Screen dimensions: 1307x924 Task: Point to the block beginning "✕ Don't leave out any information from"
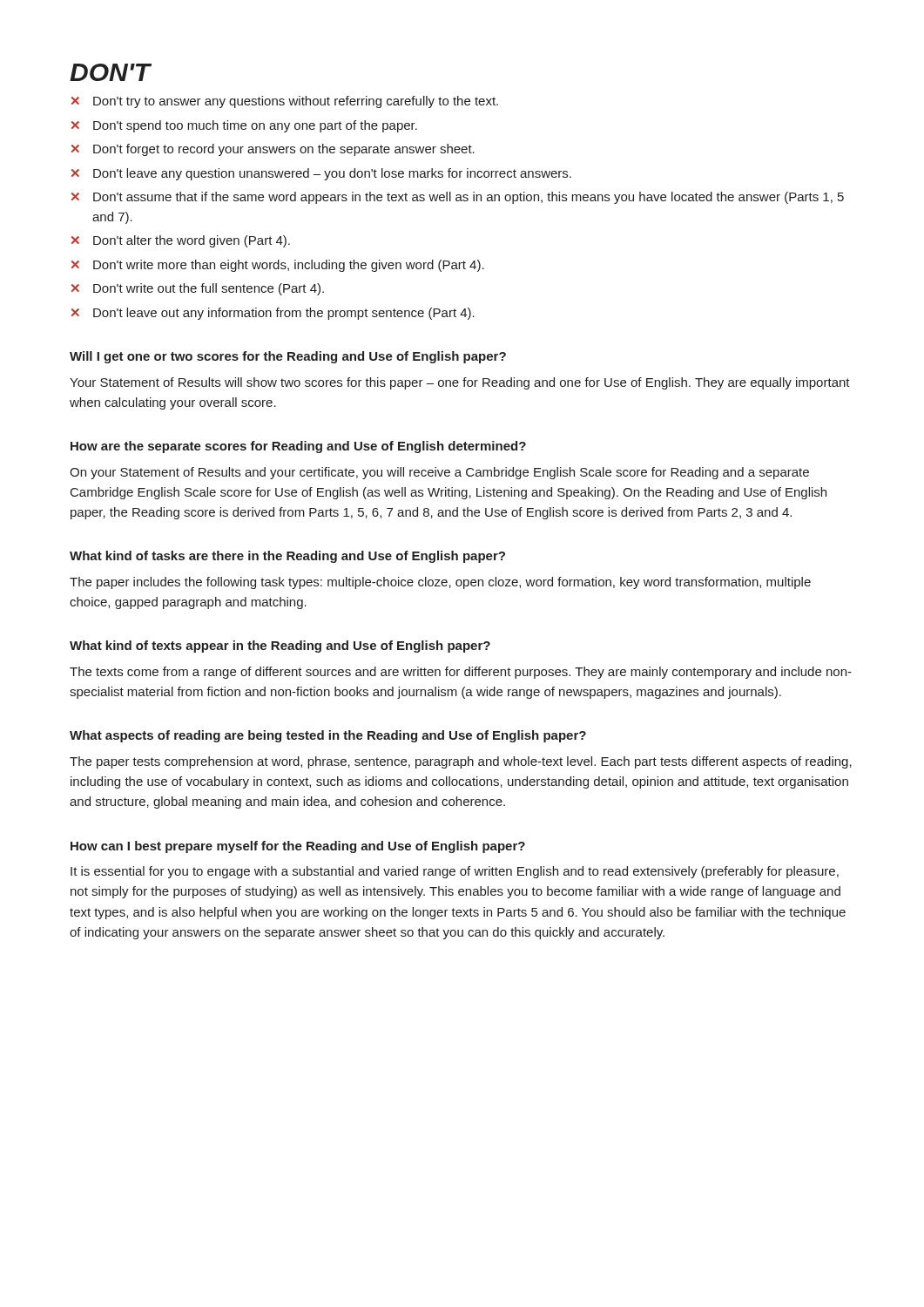(x=462, y=313)
